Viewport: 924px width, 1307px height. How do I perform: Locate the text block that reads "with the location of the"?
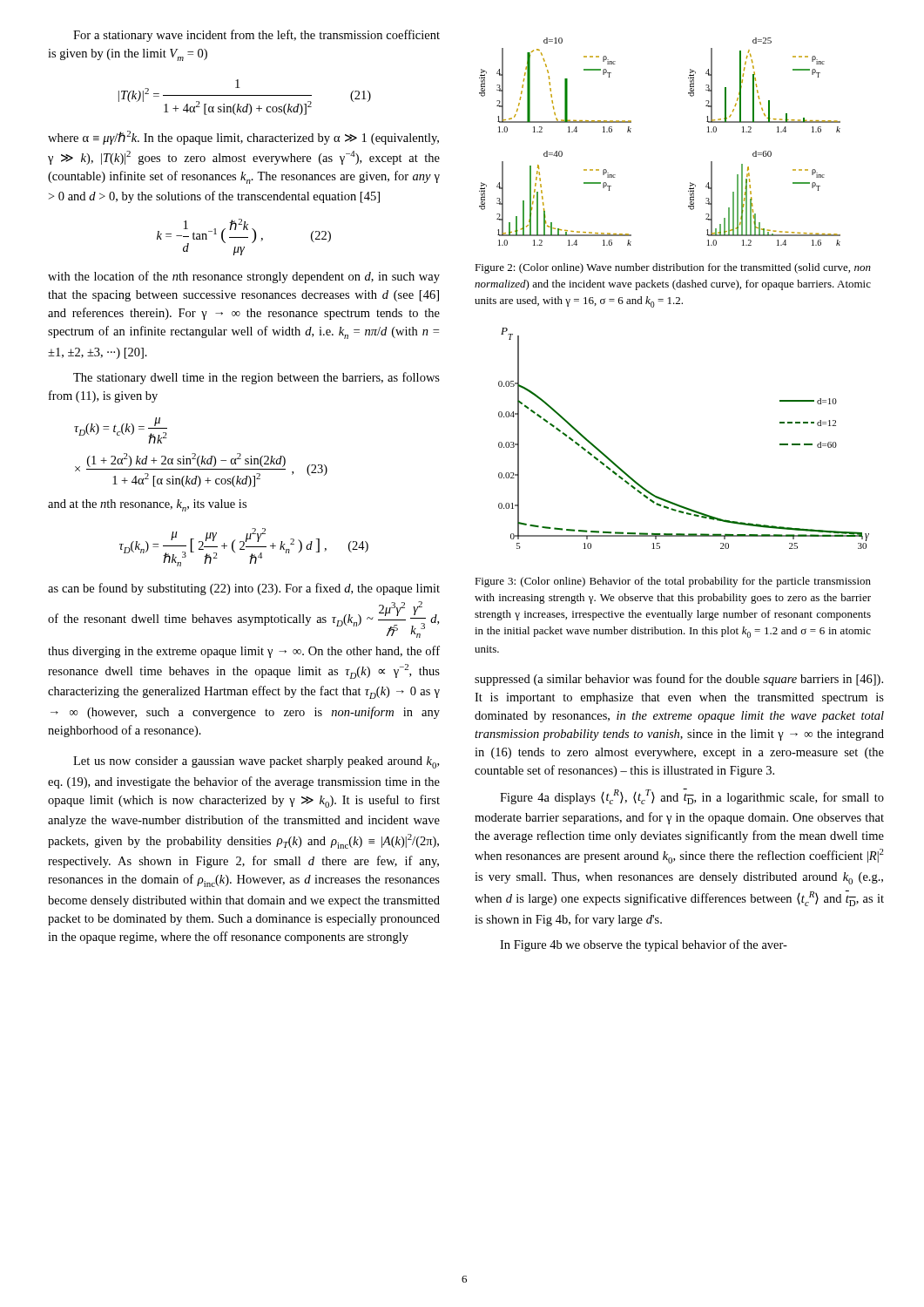(x=244, y=315)
